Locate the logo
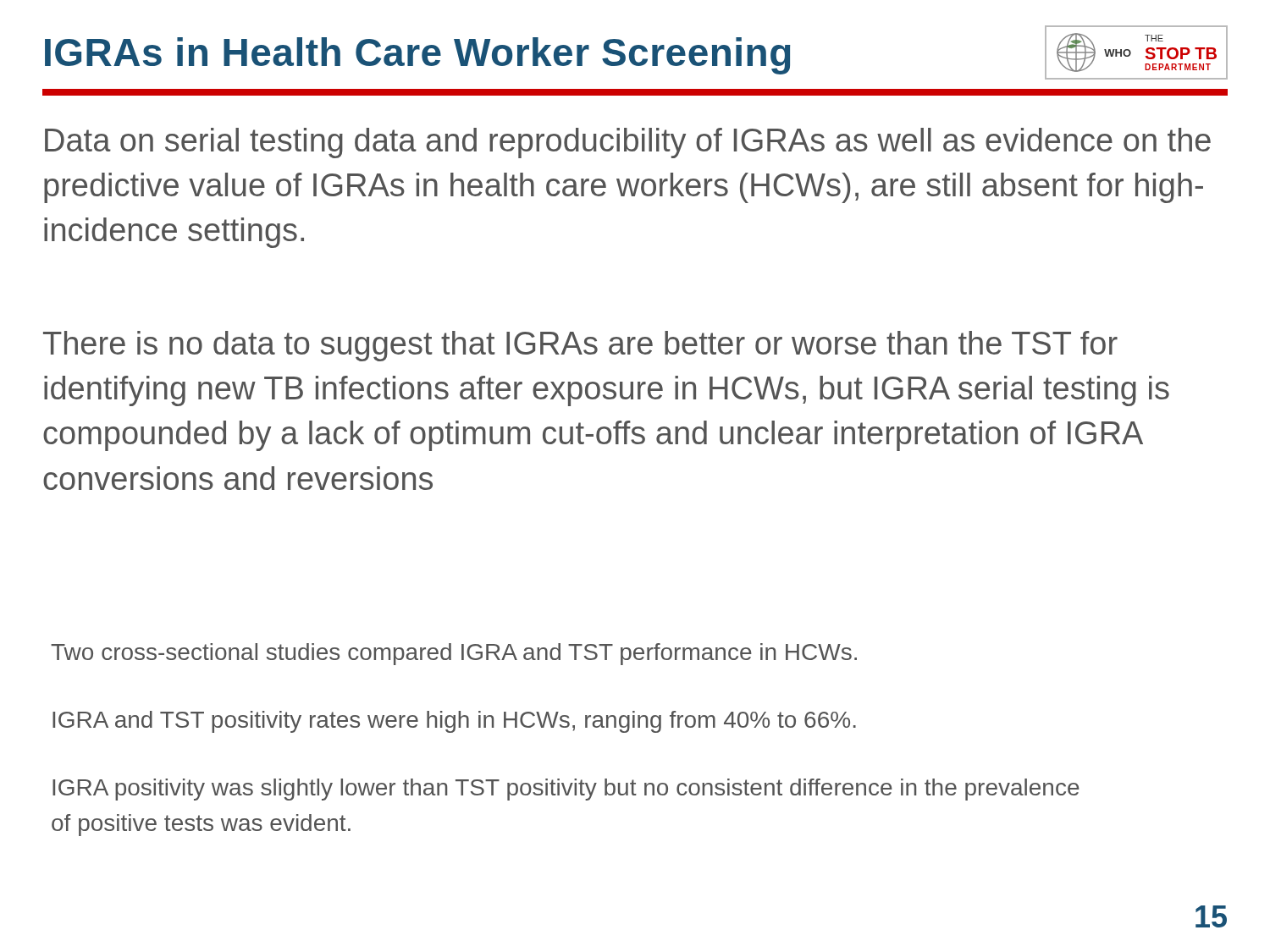The height and width of the screenshot is (952, 1270). coord(1136,53)
